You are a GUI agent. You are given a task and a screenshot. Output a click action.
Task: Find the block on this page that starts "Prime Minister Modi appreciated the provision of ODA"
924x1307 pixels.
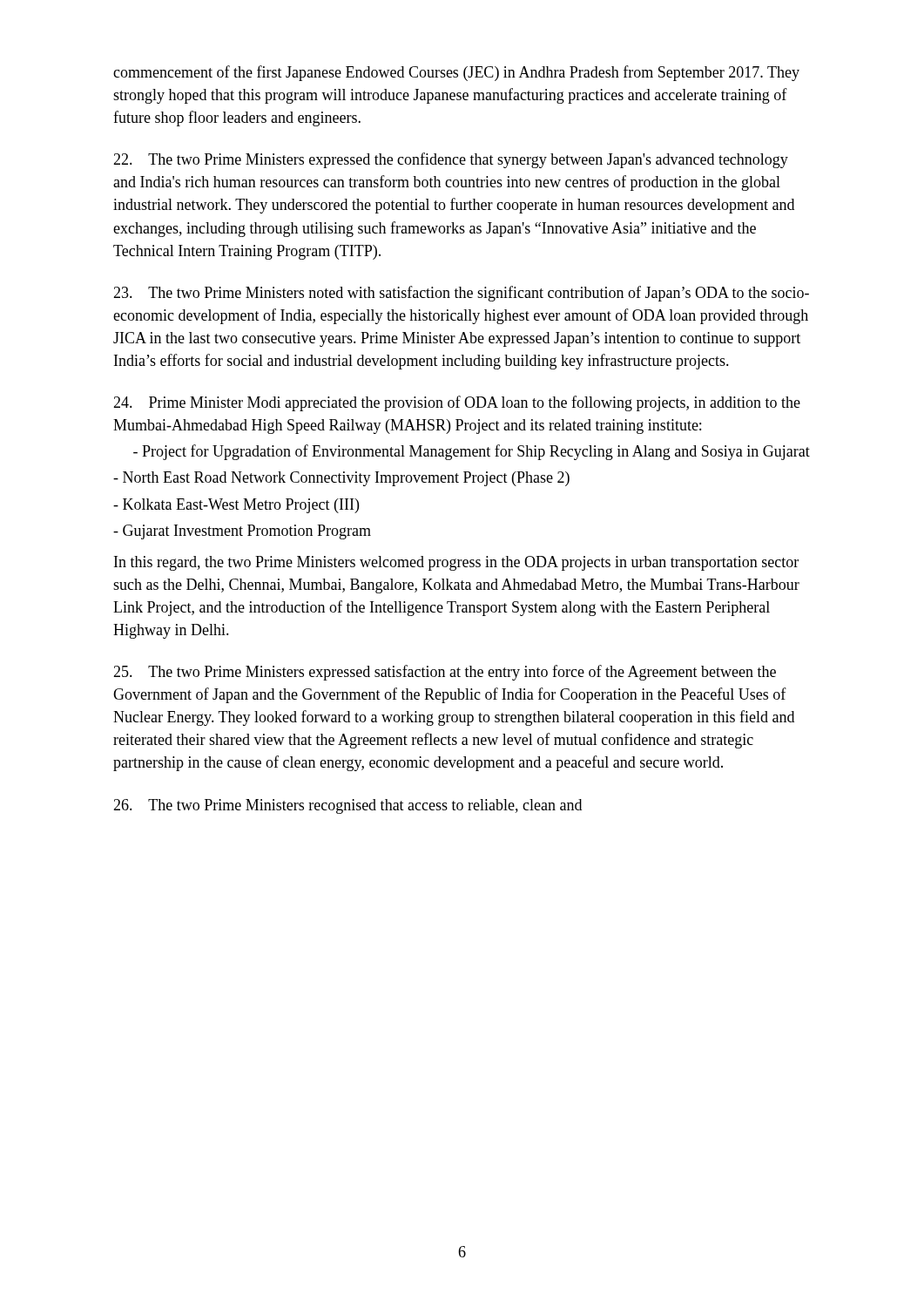click(457, 414)
